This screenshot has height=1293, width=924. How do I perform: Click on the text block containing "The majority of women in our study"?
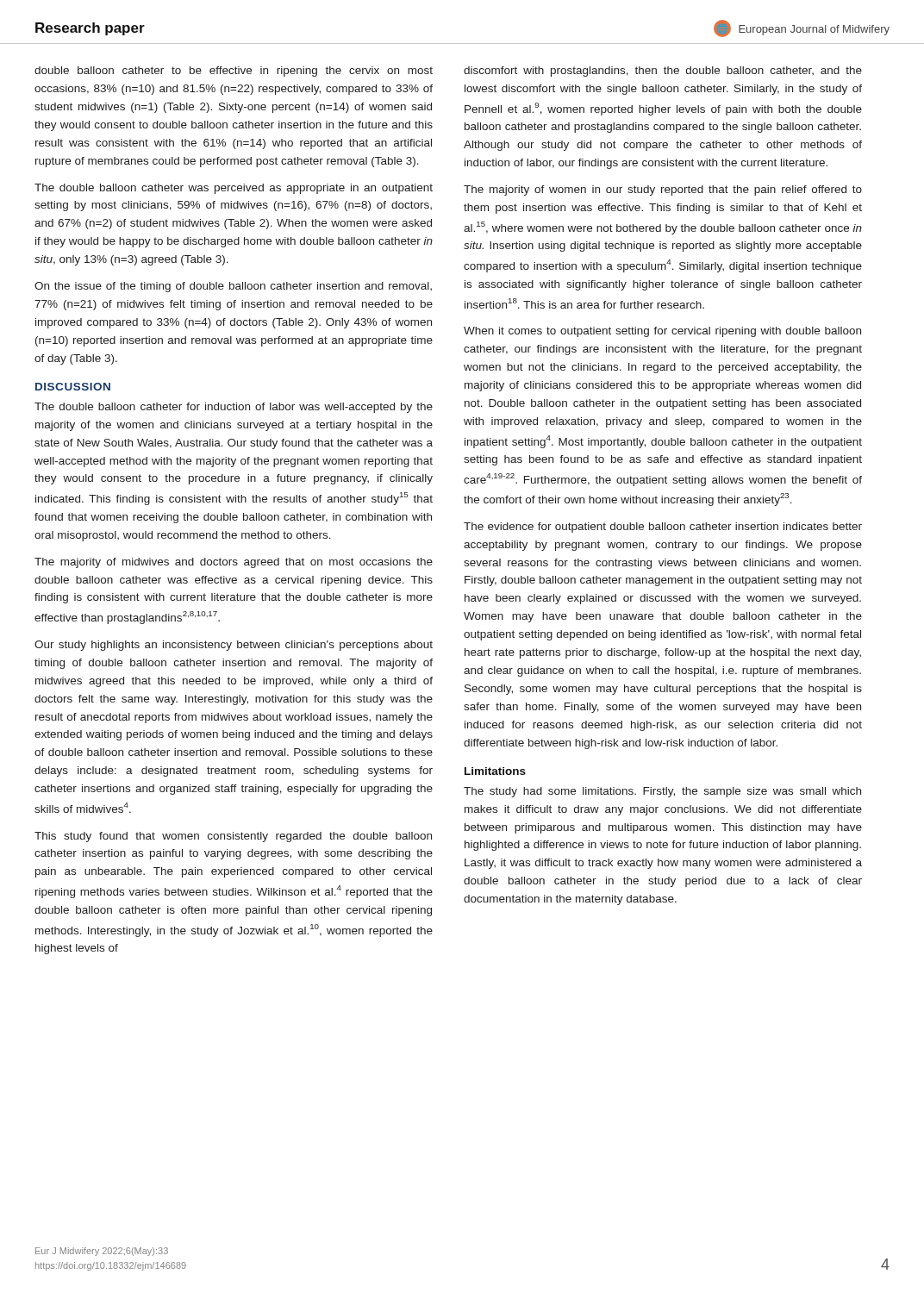point(663,247)
